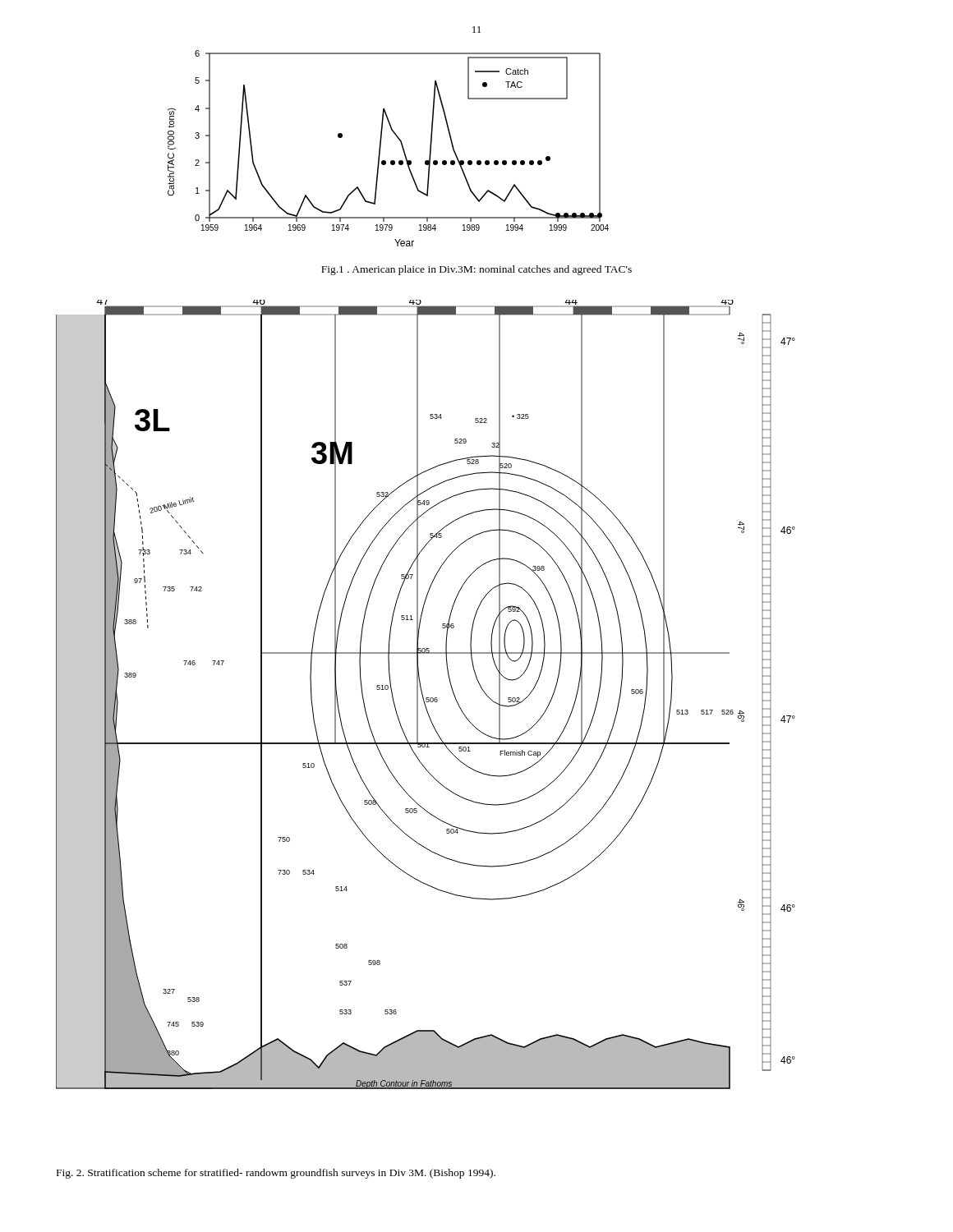Locate the line chart
This screenshot has width=953, height=1232.
point(403,152)
